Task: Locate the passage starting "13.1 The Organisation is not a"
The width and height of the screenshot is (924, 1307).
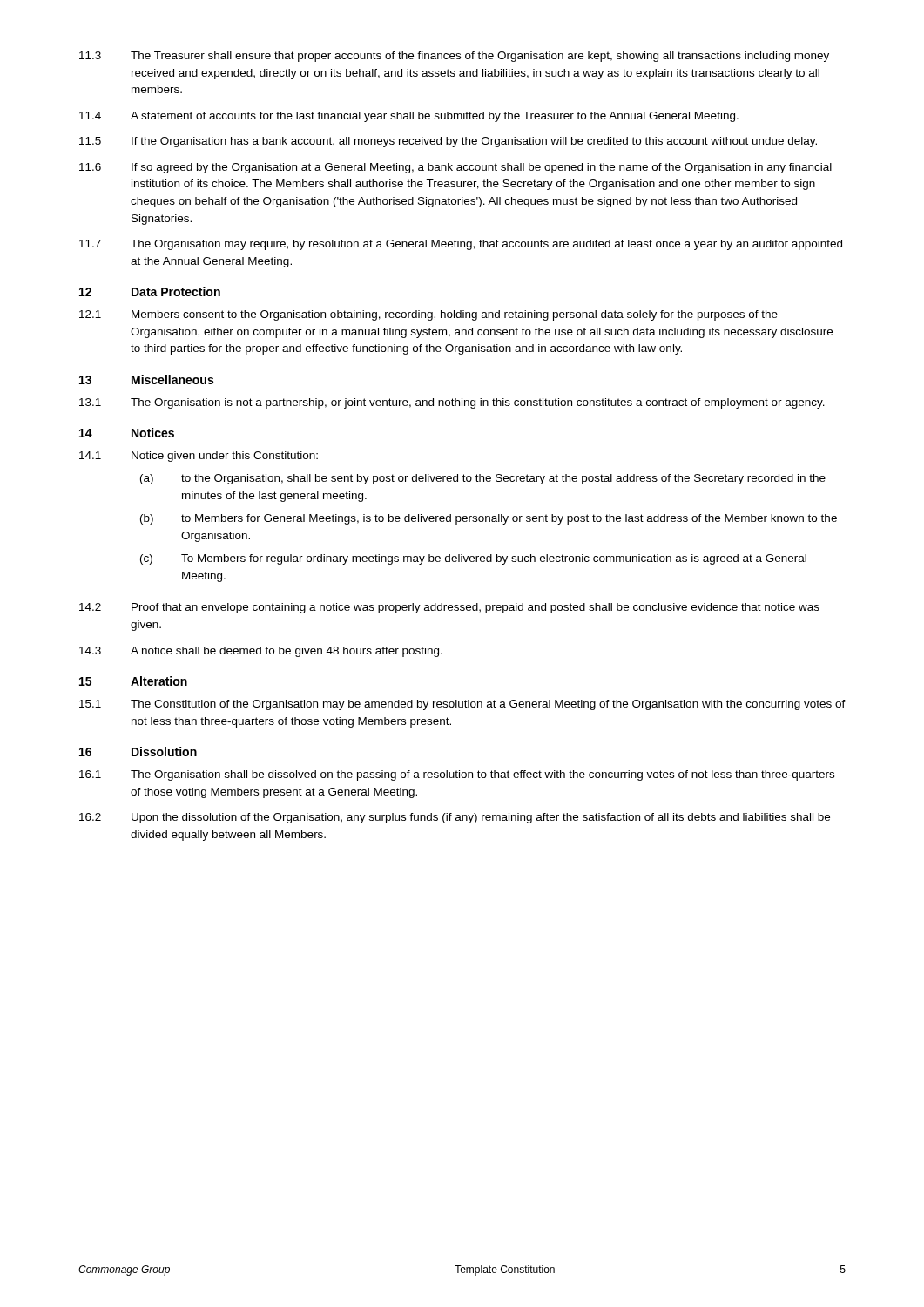Action: point(462,402)
